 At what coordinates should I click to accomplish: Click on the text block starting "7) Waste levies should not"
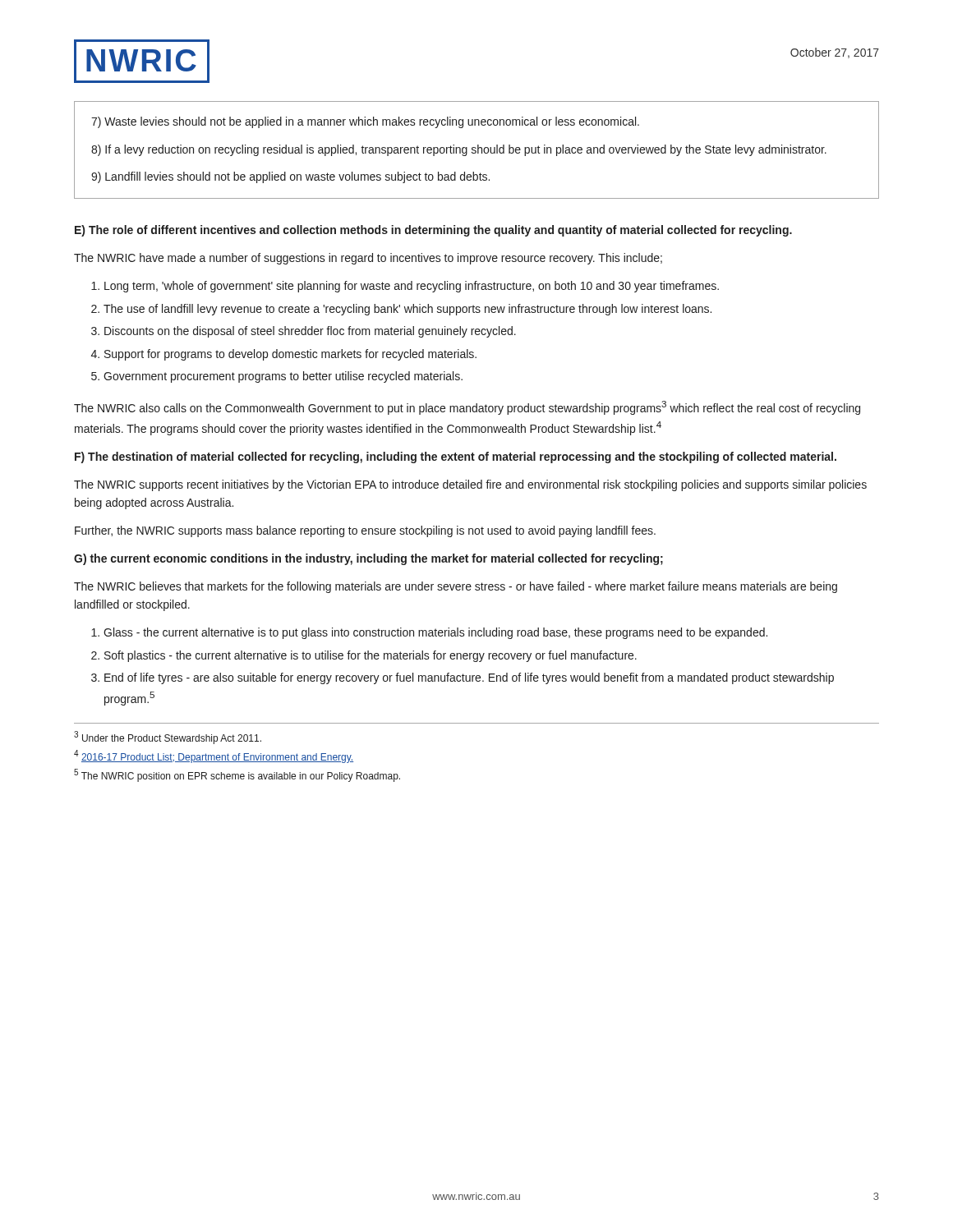[476, 150]
